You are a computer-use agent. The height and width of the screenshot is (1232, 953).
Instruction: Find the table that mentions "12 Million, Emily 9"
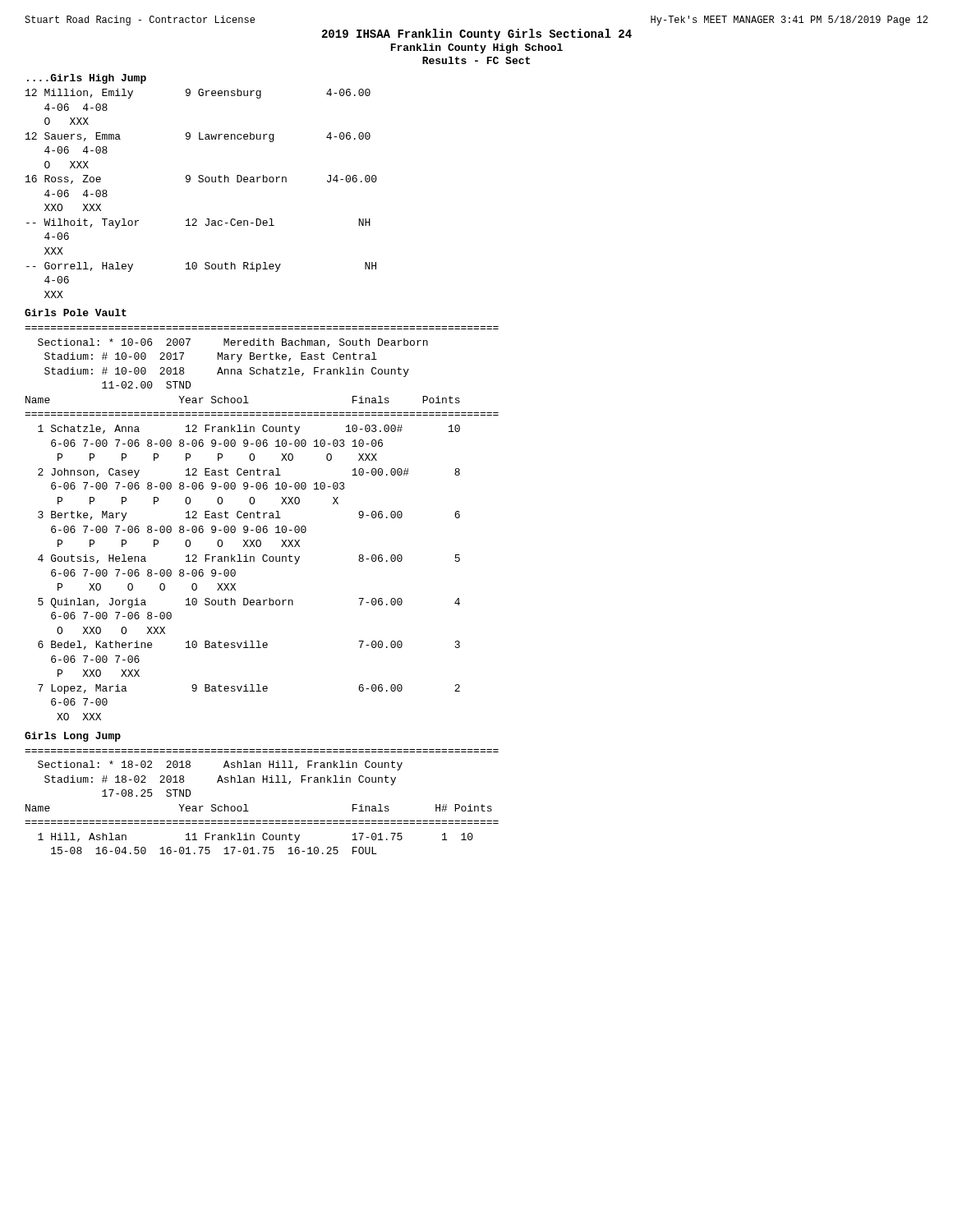tap(476, 194)
